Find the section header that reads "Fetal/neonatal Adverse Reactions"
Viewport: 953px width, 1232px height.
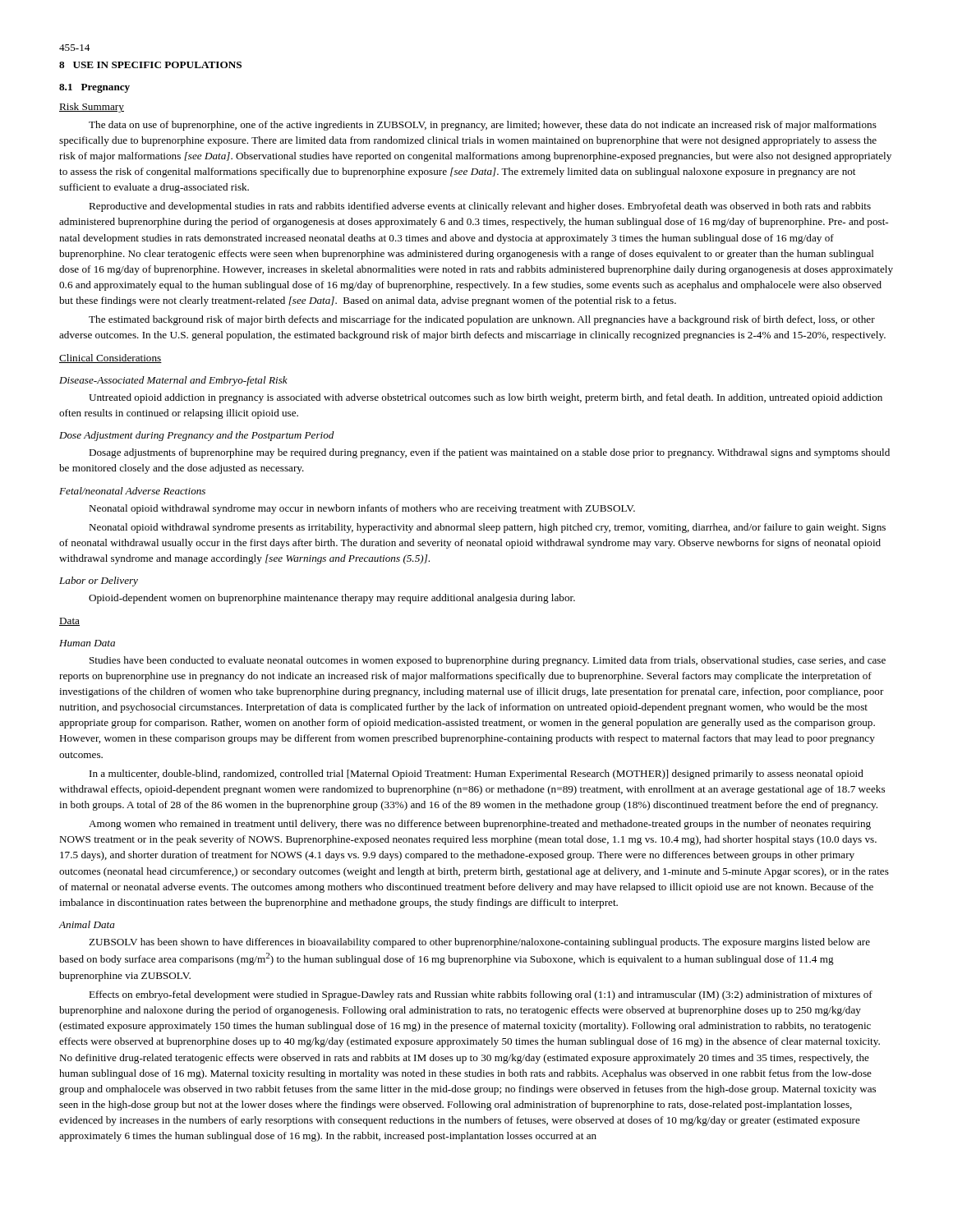(132, 490)
